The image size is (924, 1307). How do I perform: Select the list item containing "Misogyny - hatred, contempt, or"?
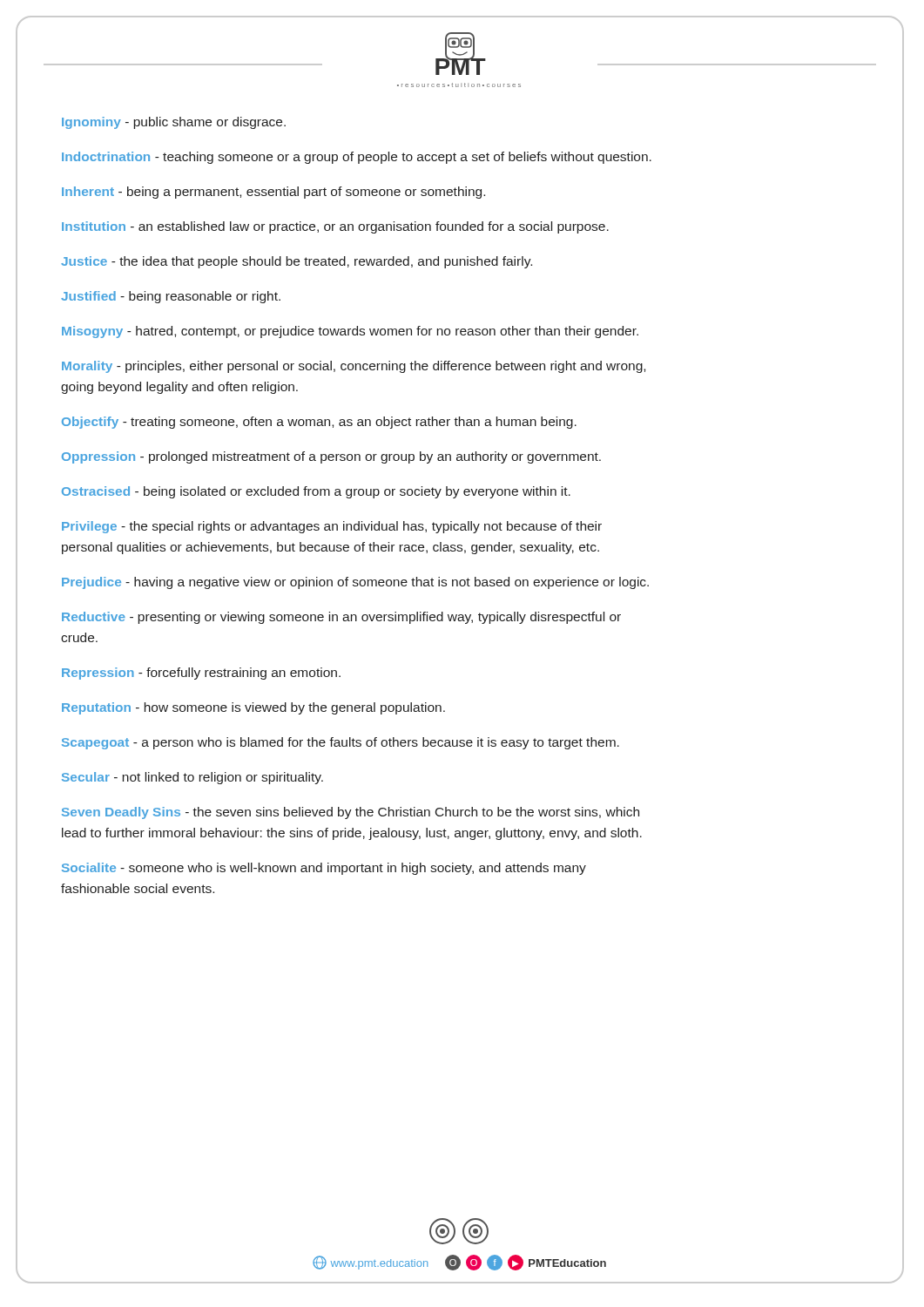pos(350,331)
